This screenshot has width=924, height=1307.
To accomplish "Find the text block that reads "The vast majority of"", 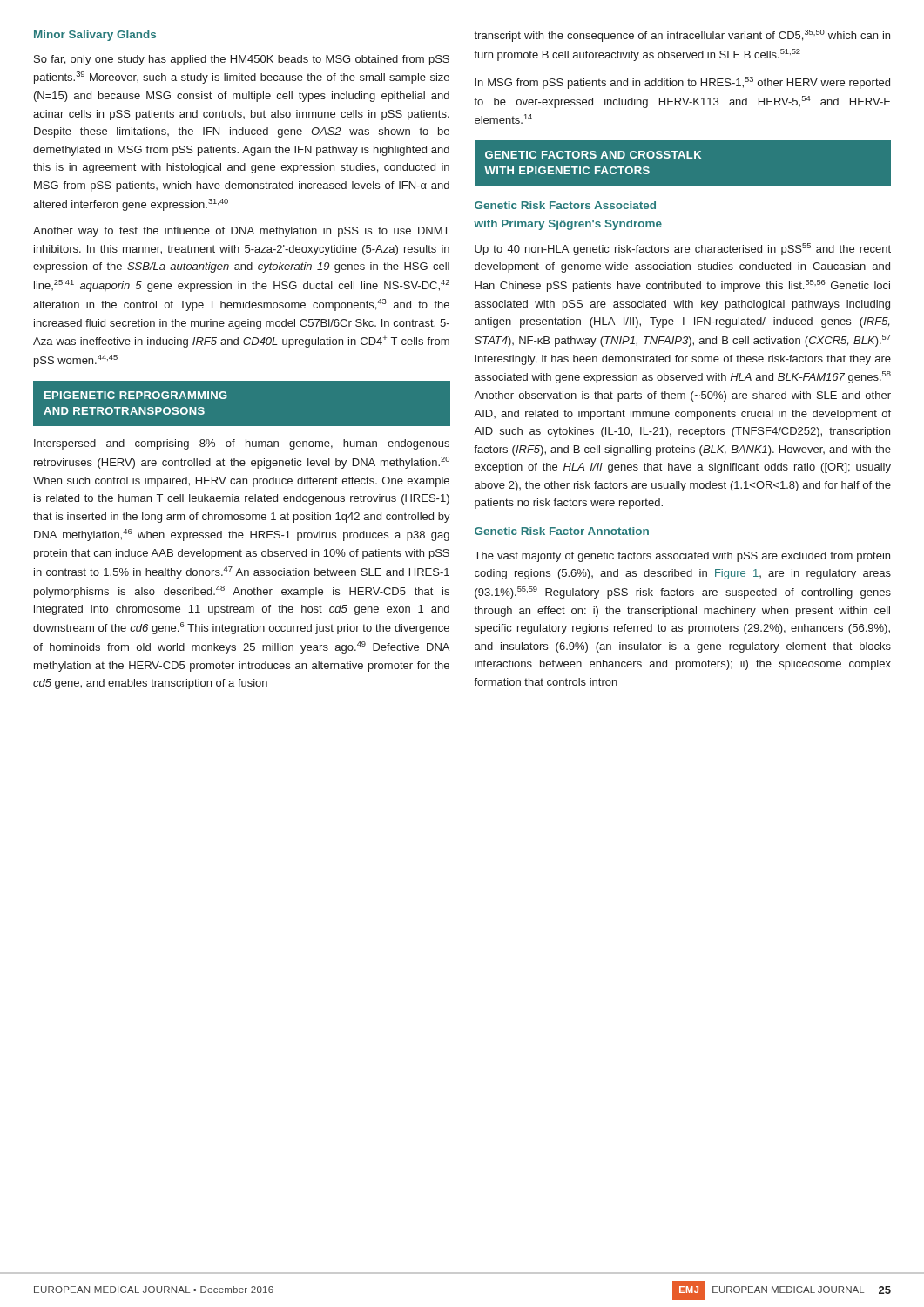I will [683, 618].
